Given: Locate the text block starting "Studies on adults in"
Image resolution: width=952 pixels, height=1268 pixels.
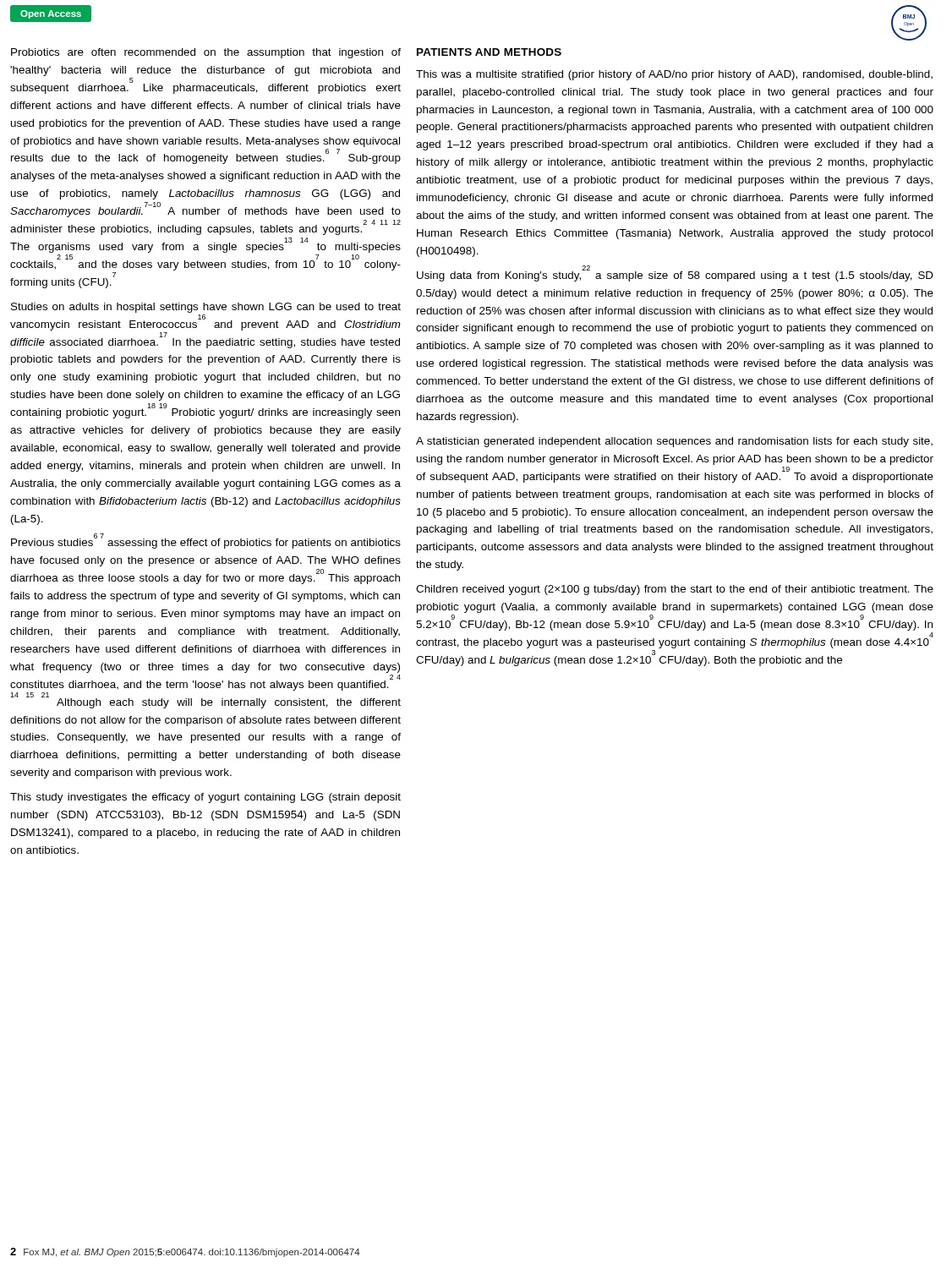Looking at the screenshot, I should point(205,413).
